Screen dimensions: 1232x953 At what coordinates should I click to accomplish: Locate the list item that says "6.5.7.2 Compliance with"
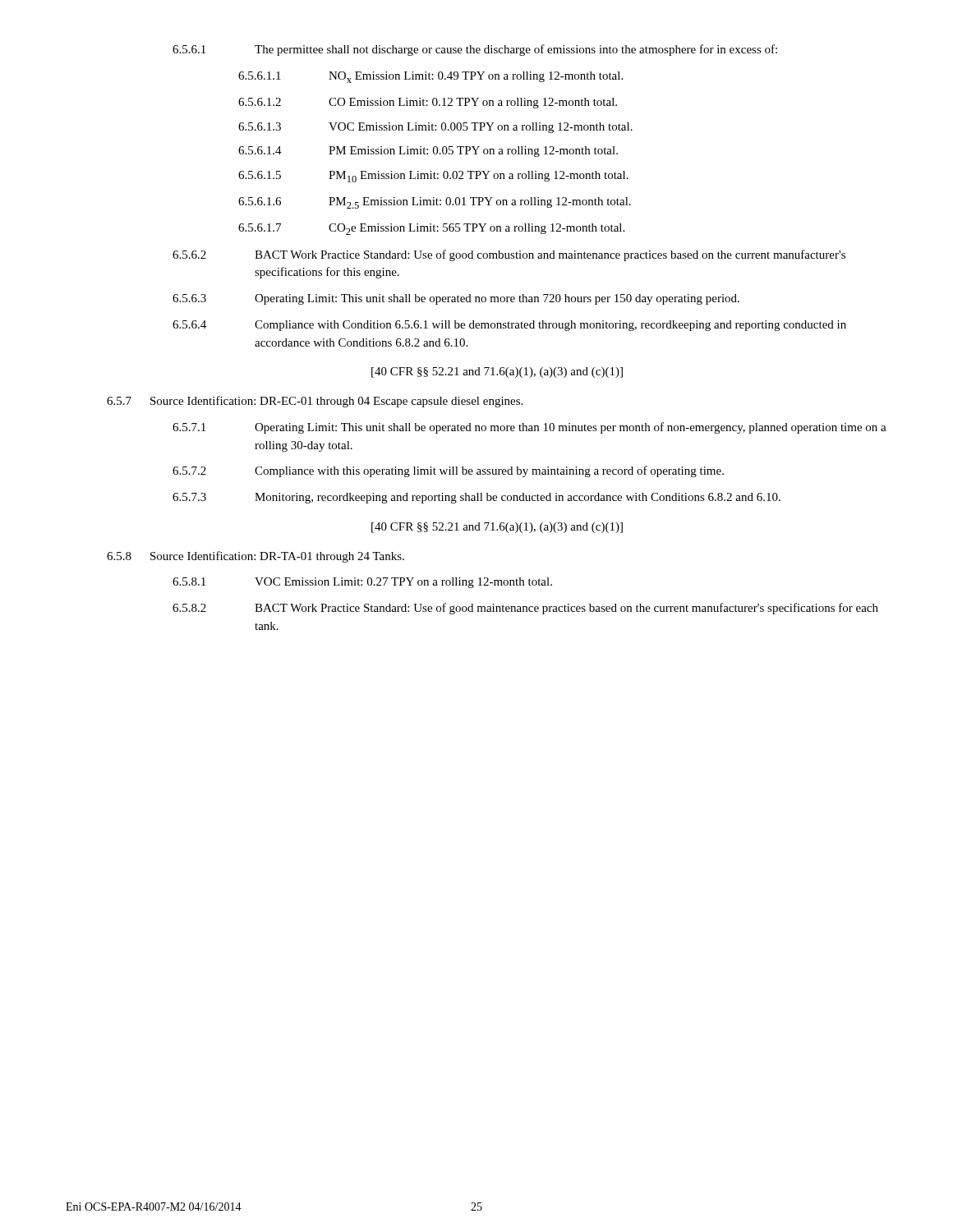pos(530,472)
